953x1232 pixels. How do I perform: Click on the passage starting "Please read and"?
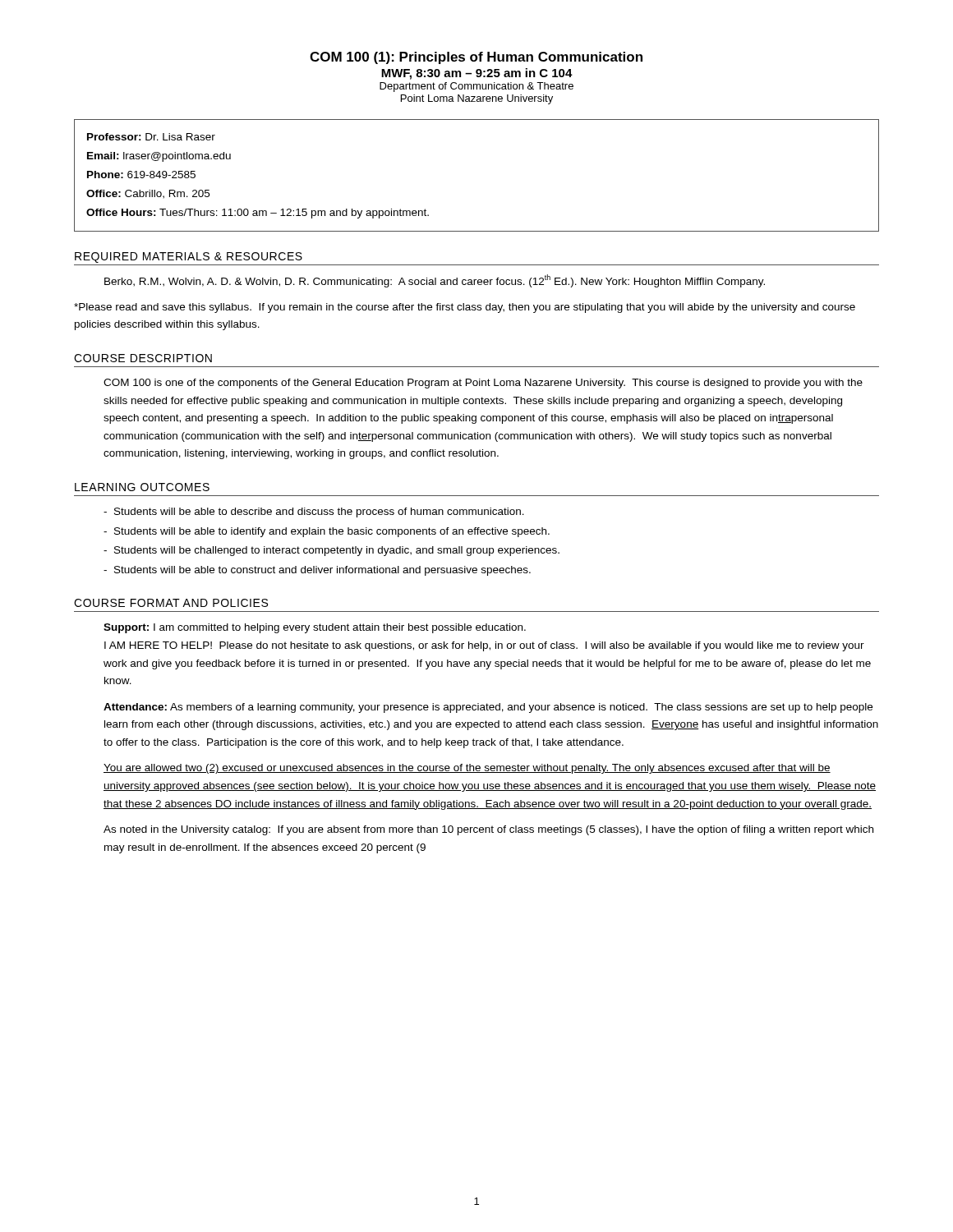click(465, 315)
